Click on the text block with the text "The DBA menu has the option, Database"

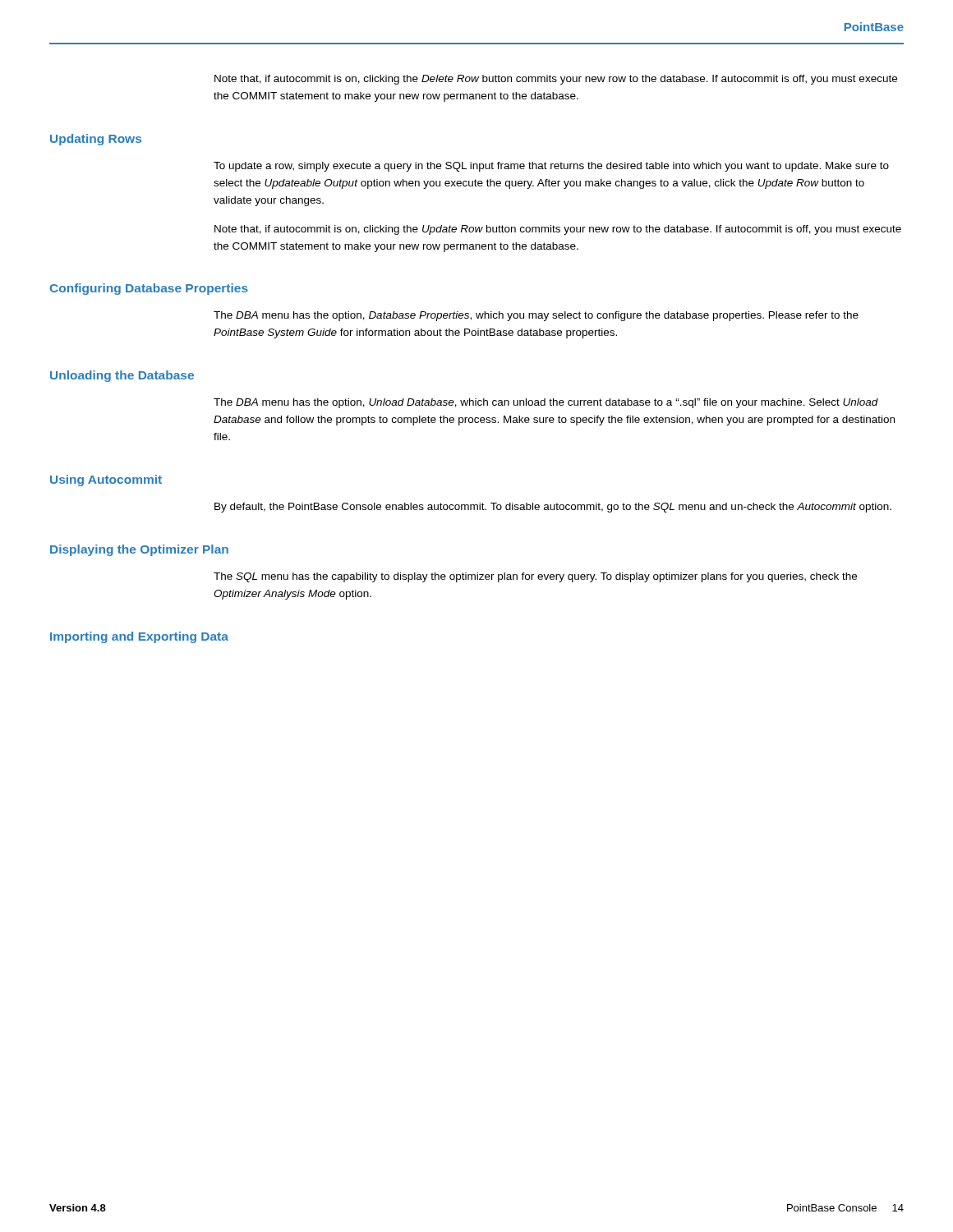[536, 324]
